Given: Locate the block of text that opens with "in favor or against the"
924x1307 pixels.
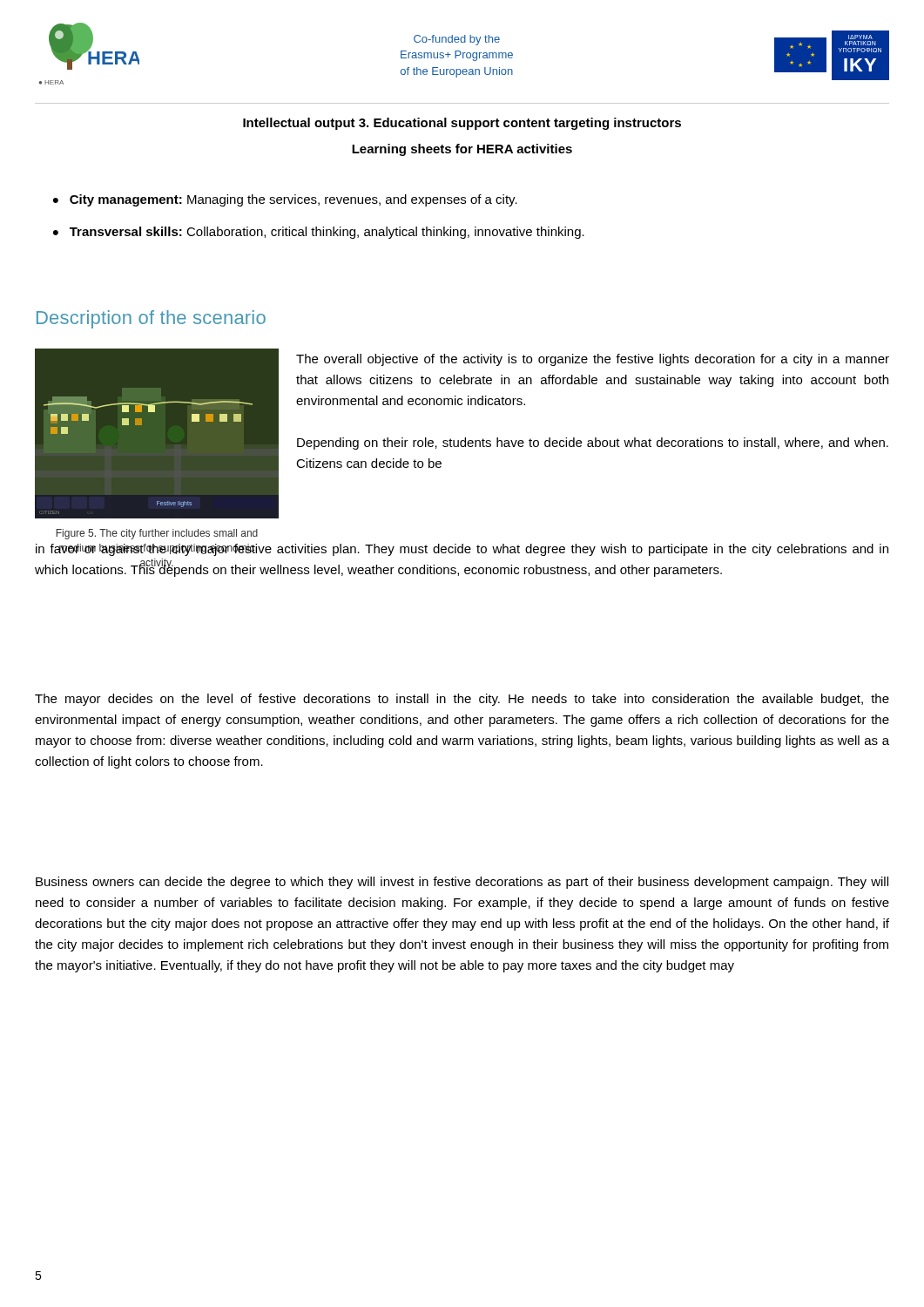Looking at the screenshot, I should [x=462, y=559].
